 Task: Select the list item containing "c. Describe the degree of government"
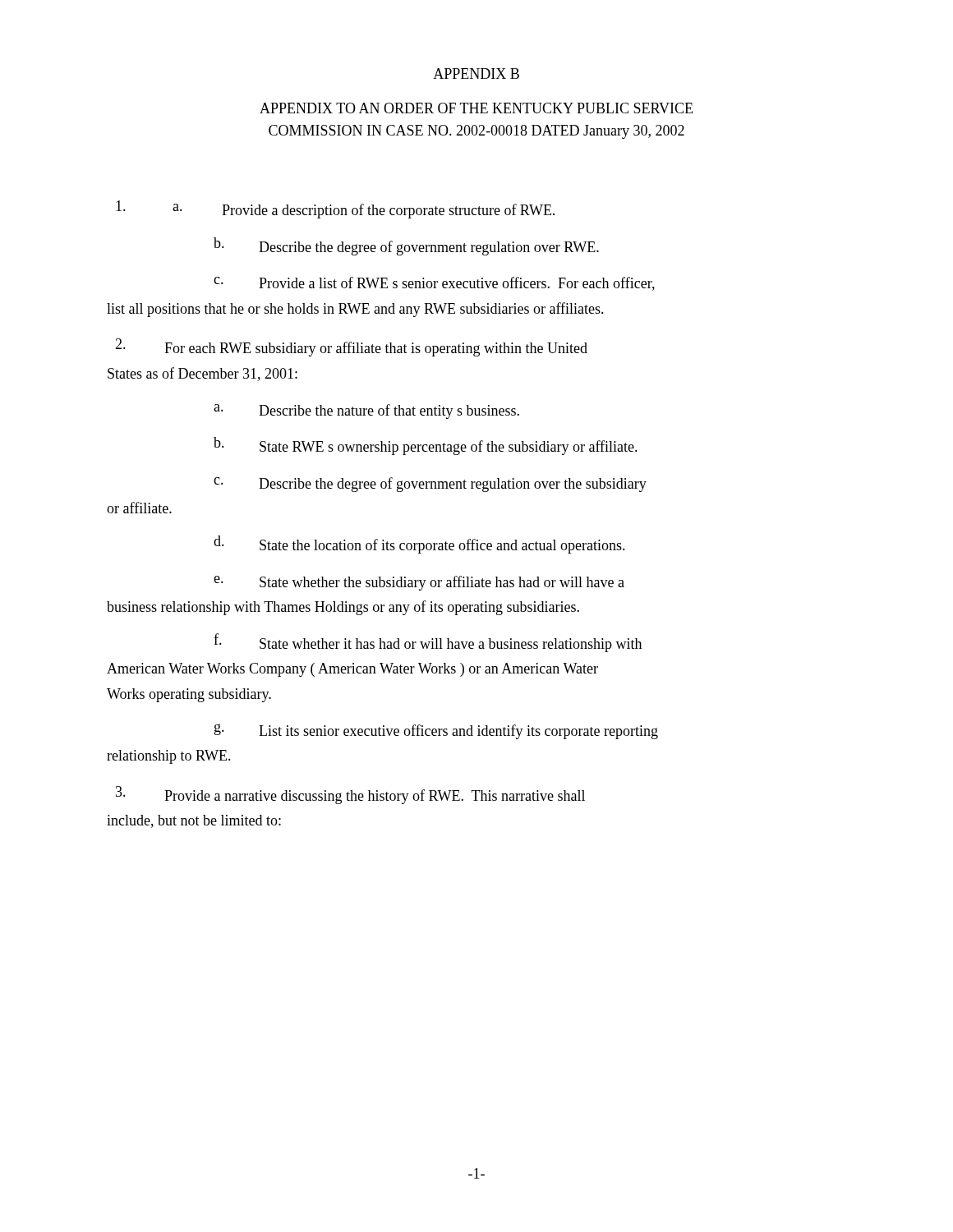pyautogui.click(x=526, y=484)
